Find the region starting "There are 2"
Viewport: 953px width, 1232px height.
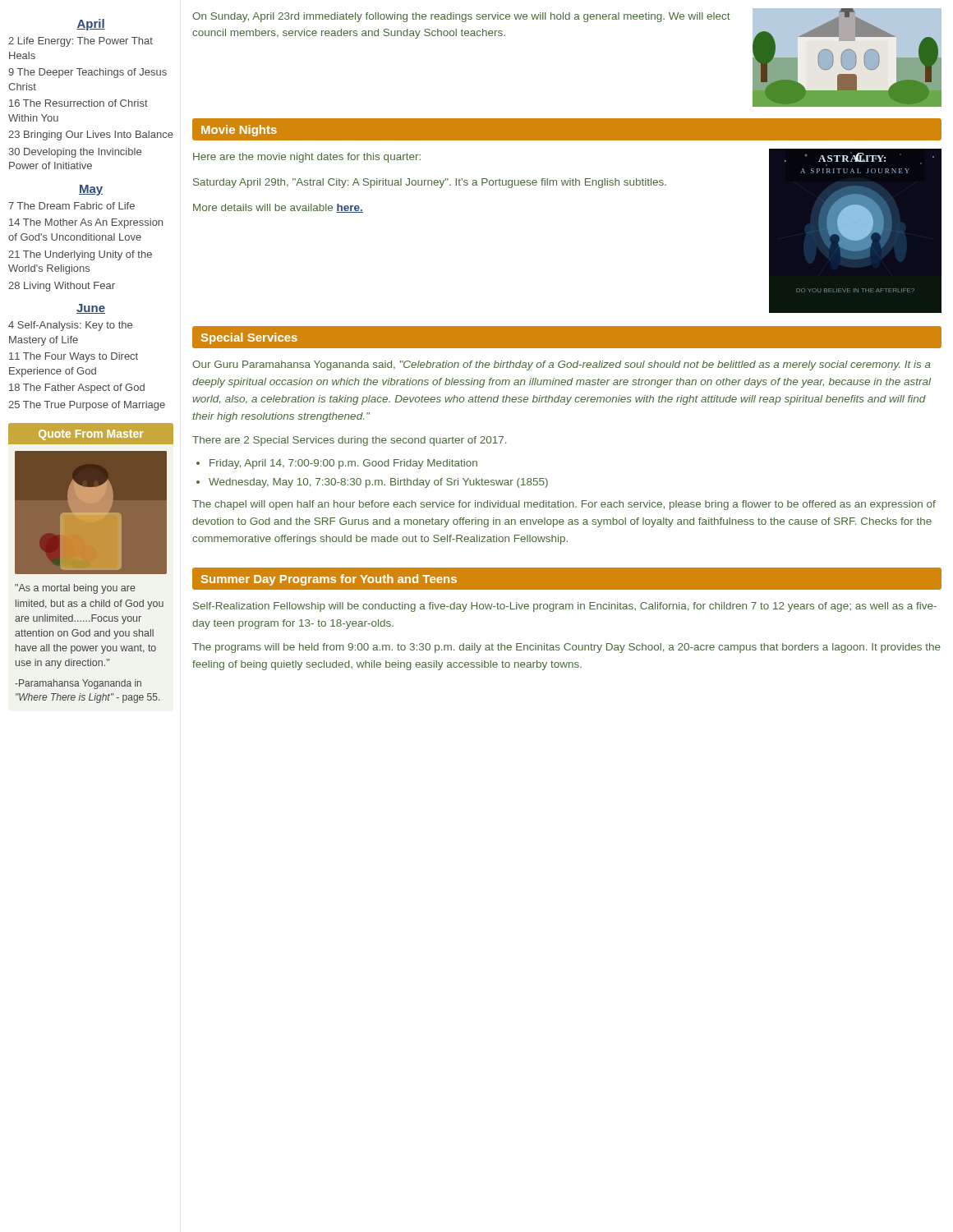click(x=350, y=440)
